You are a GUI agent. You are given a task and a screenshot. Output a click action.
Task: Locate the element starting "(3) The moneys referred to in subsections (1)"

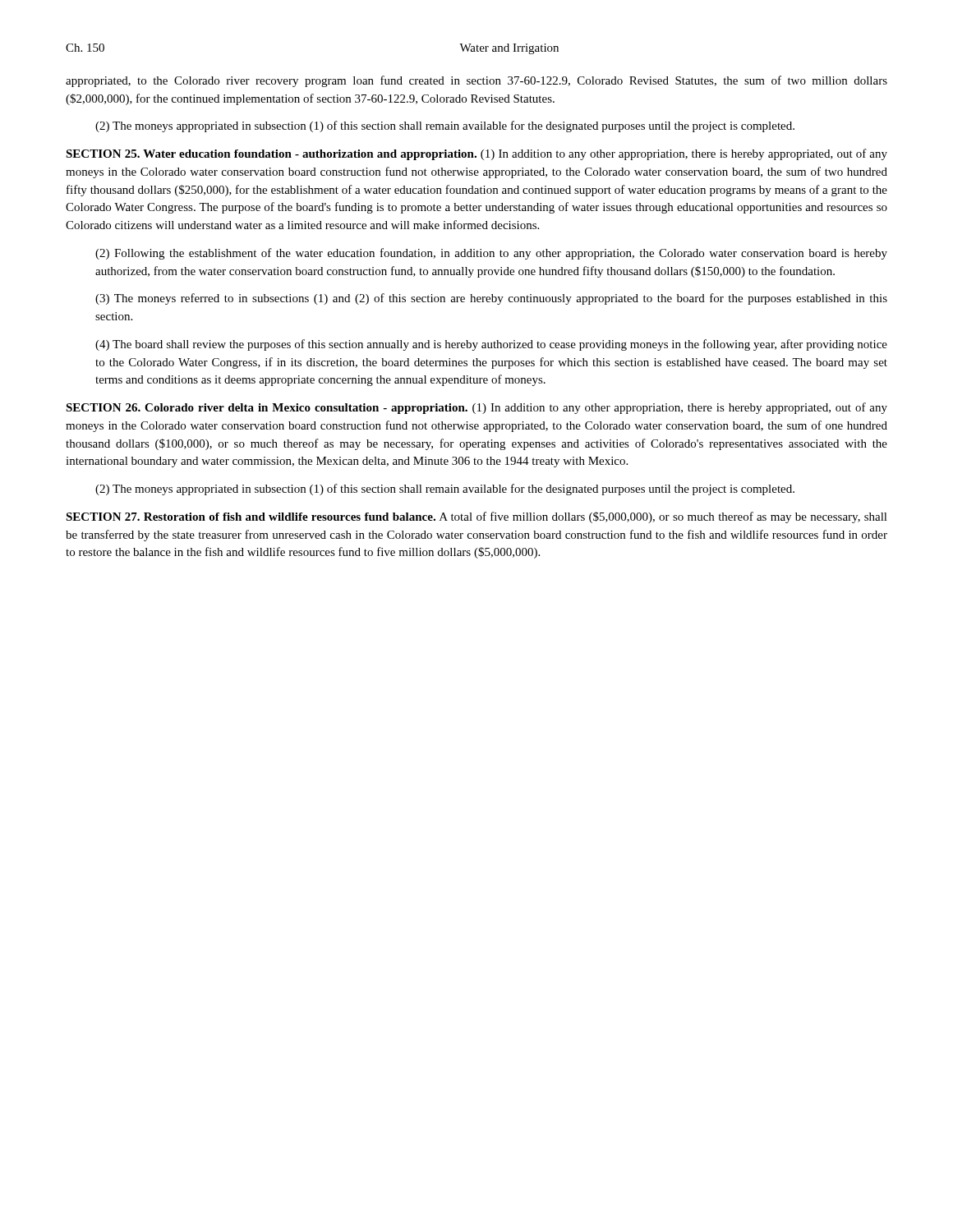(491, 308)
